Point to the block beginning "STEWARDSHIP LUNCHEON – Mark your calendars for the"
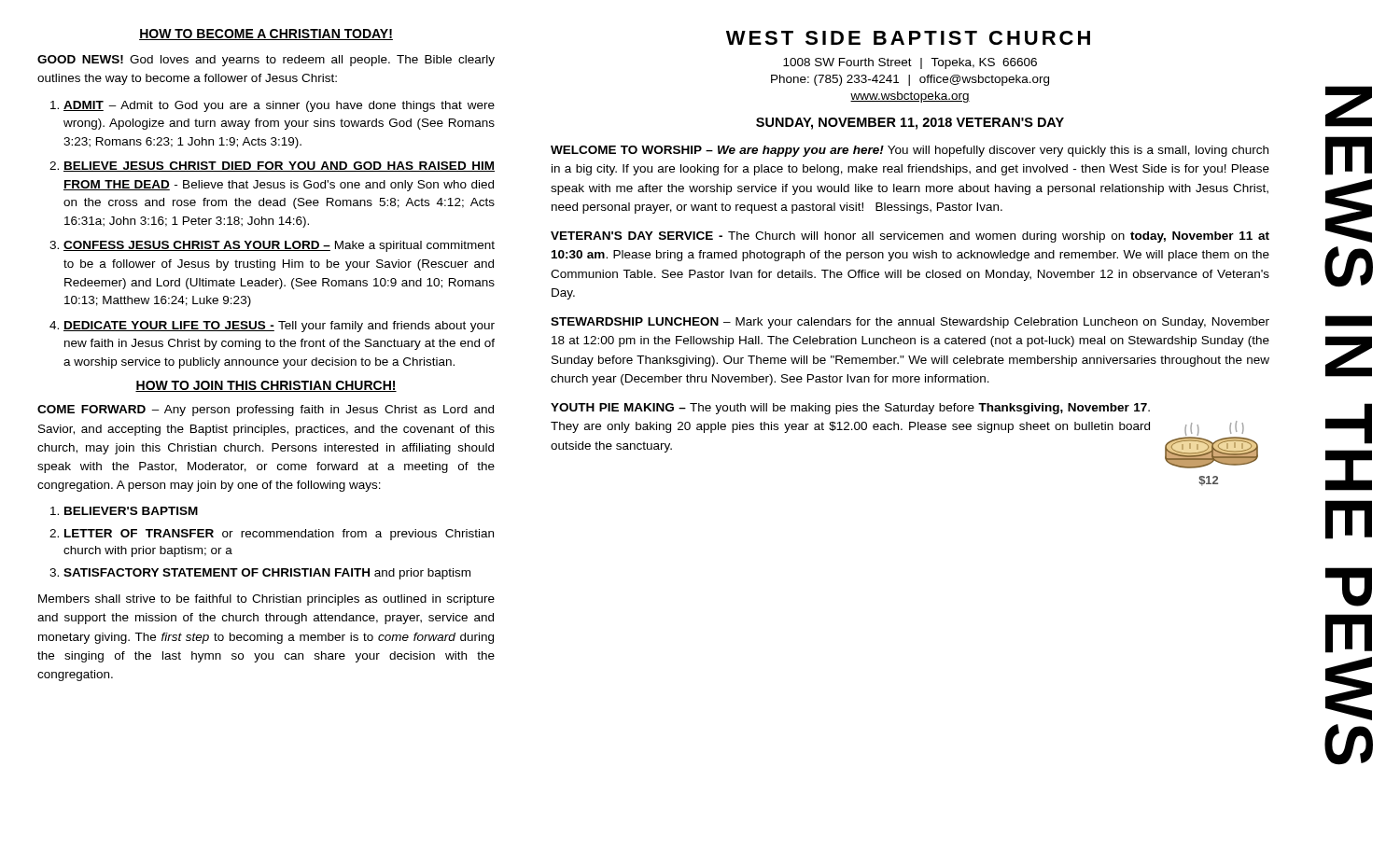1400x850 pixels. tap(910, 350)
